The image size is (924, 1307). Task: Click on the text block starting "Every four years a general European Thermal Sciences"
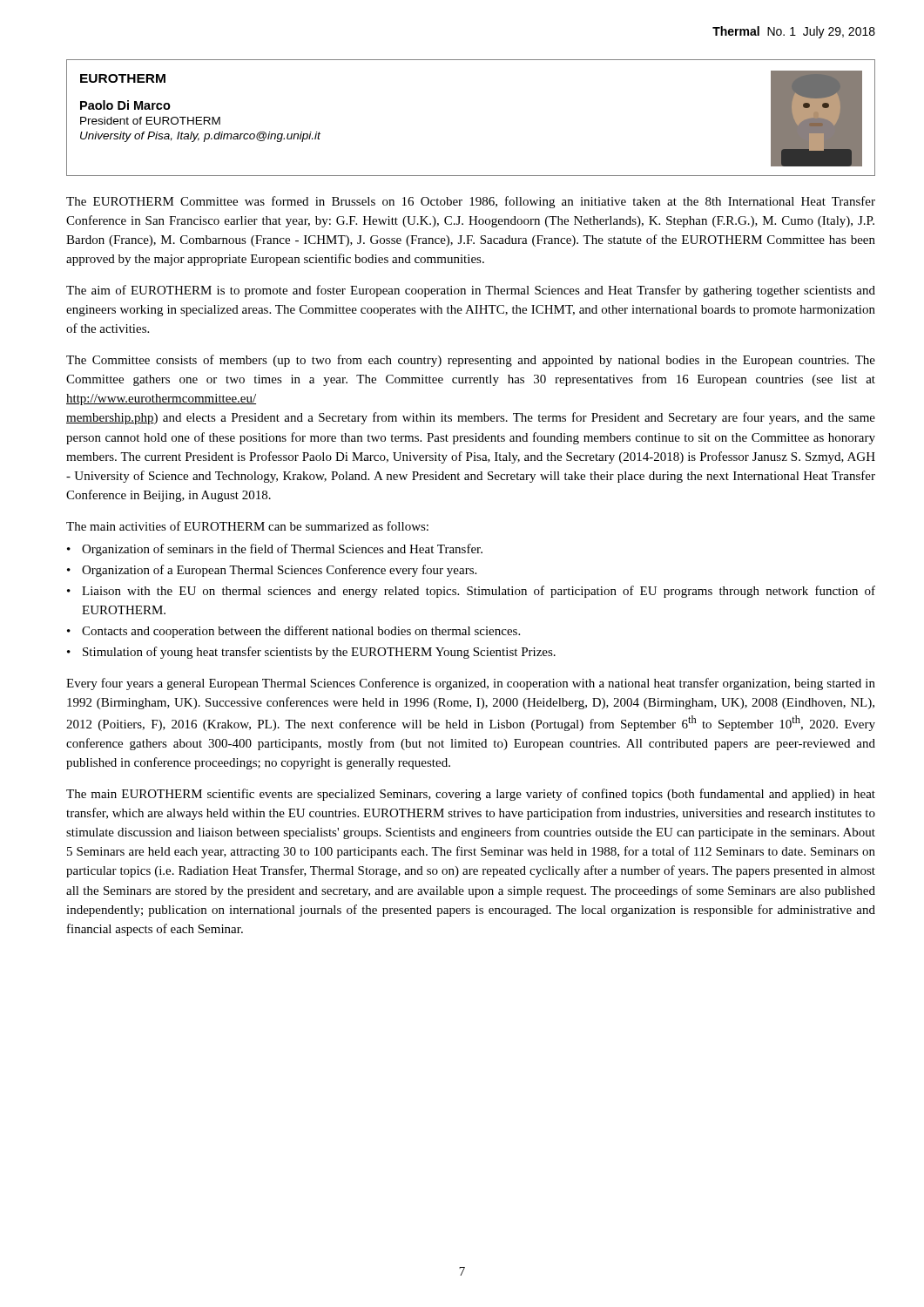tap(471, 723)
